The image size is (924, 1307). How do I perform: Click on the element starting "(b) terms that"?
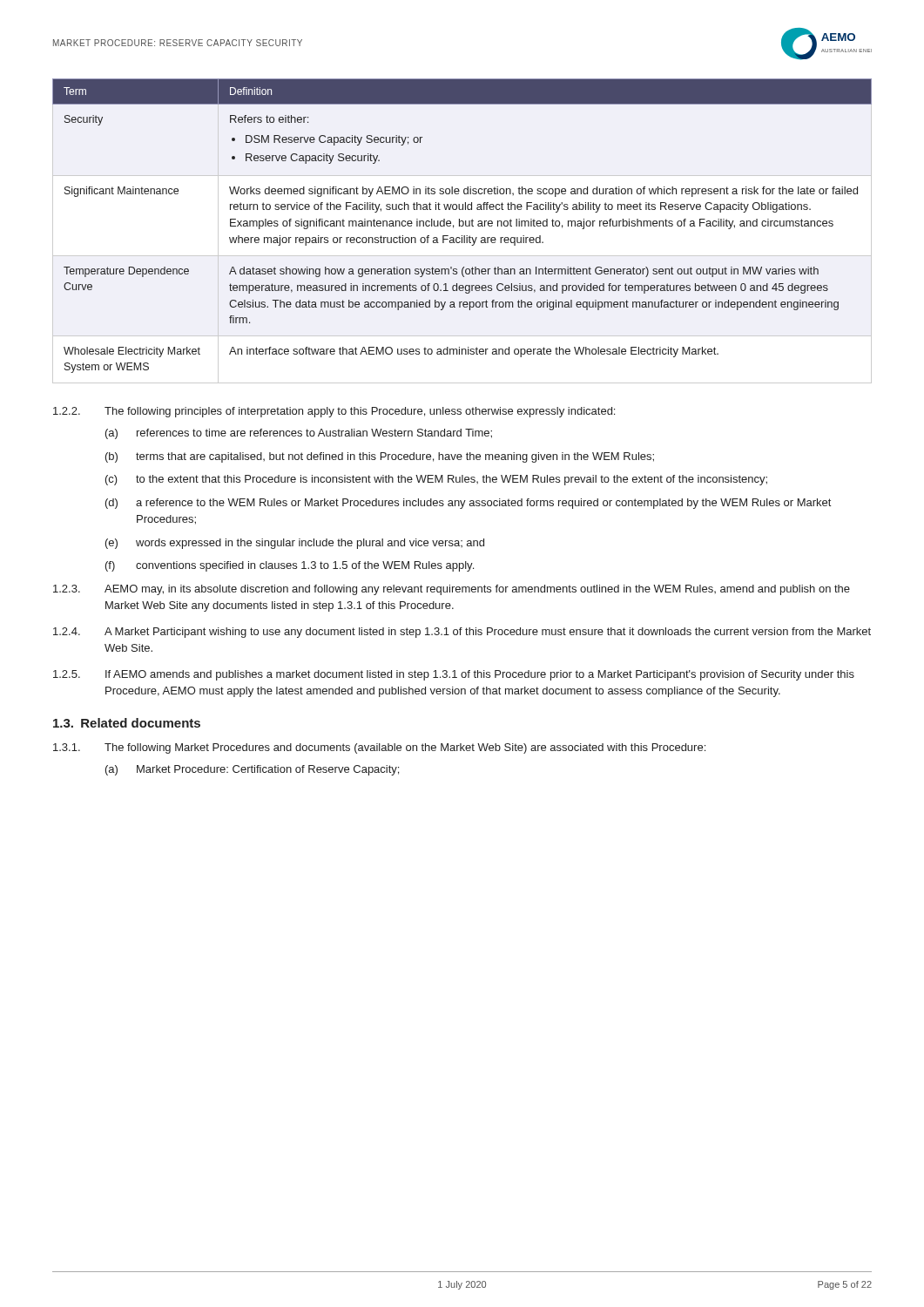488,456
